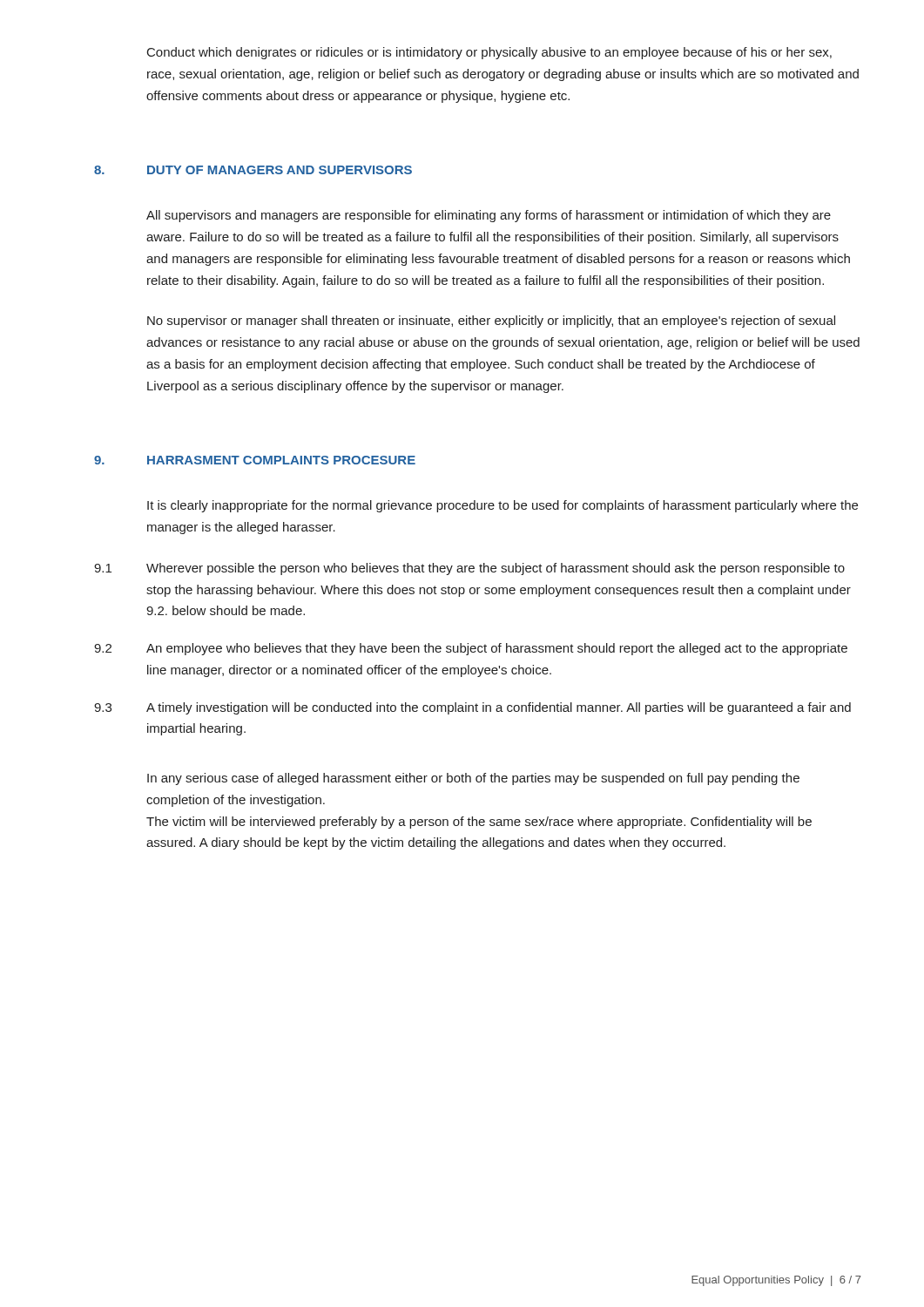924x1307 pixels.
Task: Point to the block beginning "9.3 A timely investigation will be conducted into"
Action: click(478, 718)
